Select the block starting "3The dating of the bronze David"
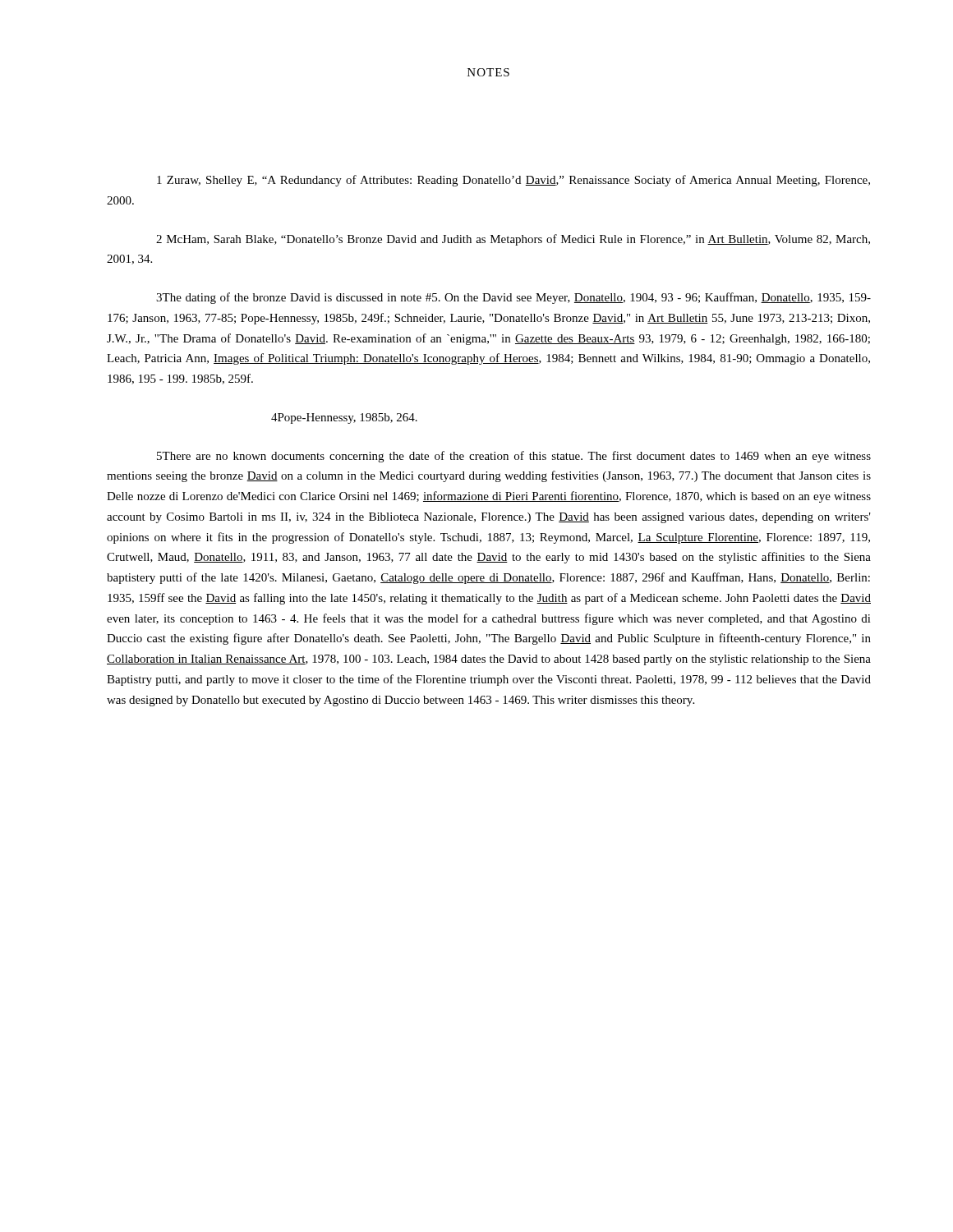Screen dimensions: 1232x953 (489, 338)
